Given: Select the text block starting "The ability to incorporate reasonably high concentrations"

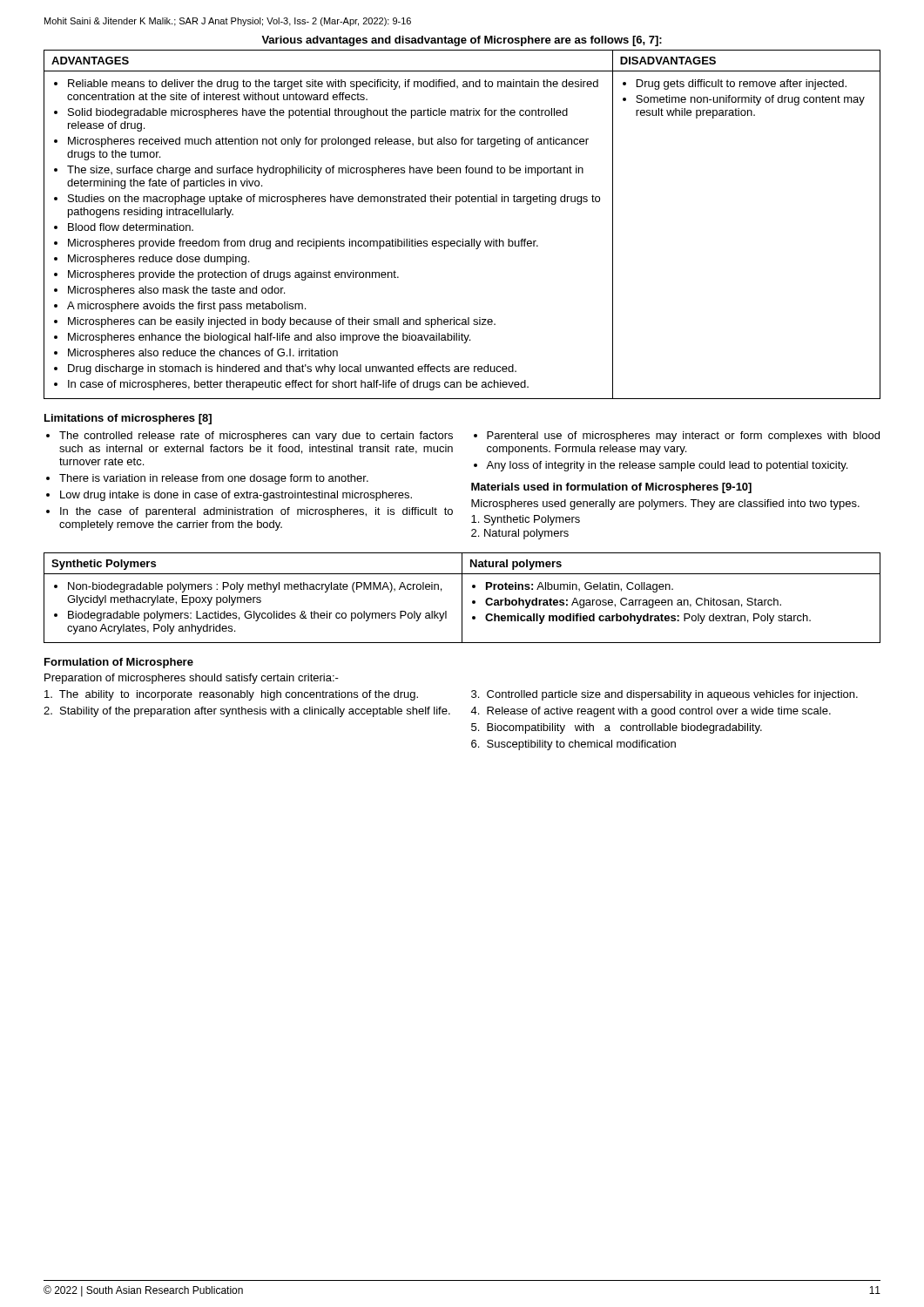Looking at the screenshot, I should [x=231, y=694].
